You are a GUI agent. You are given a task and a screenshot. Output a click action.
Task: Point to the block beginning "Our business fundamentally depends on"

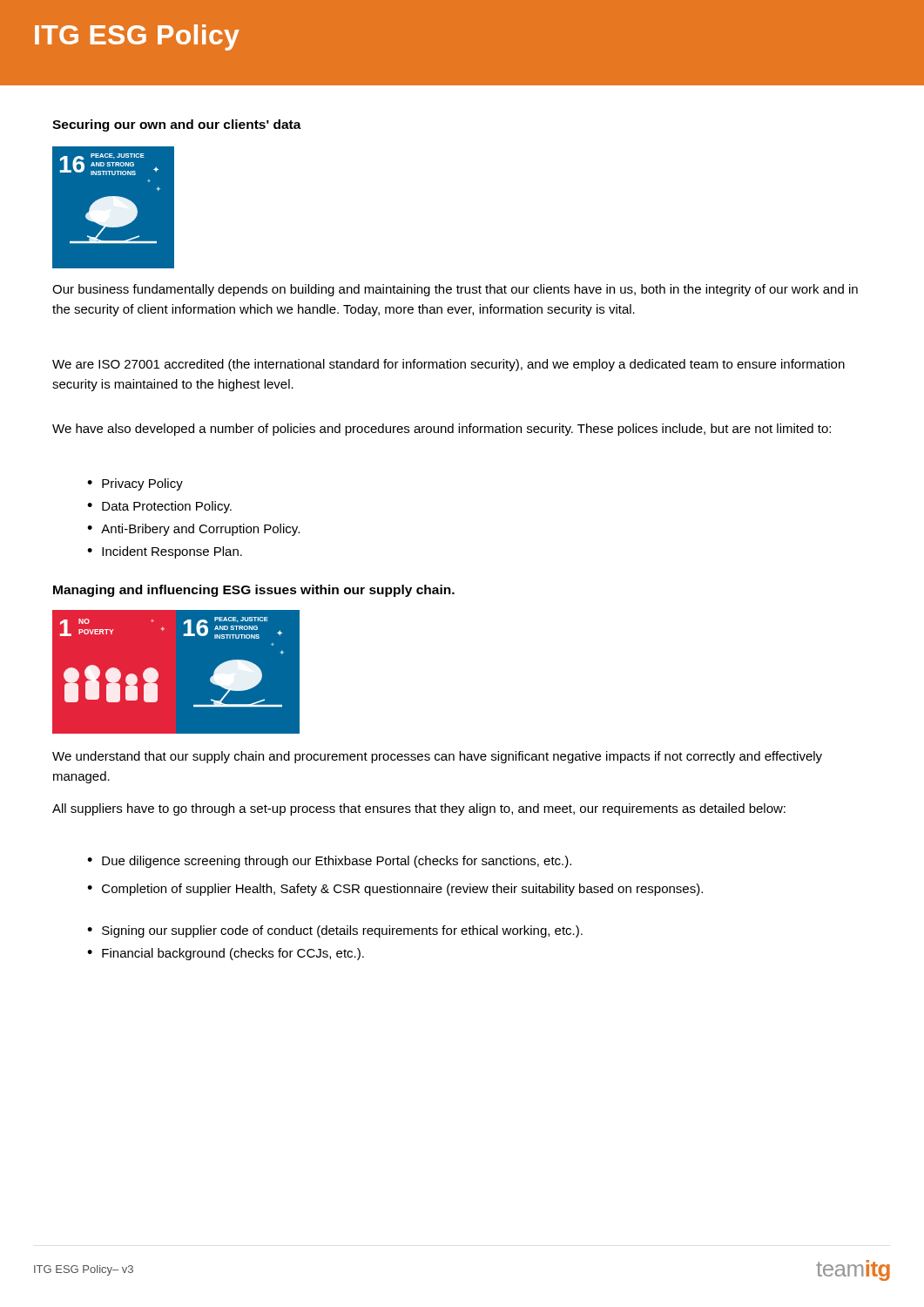[455, 299]
